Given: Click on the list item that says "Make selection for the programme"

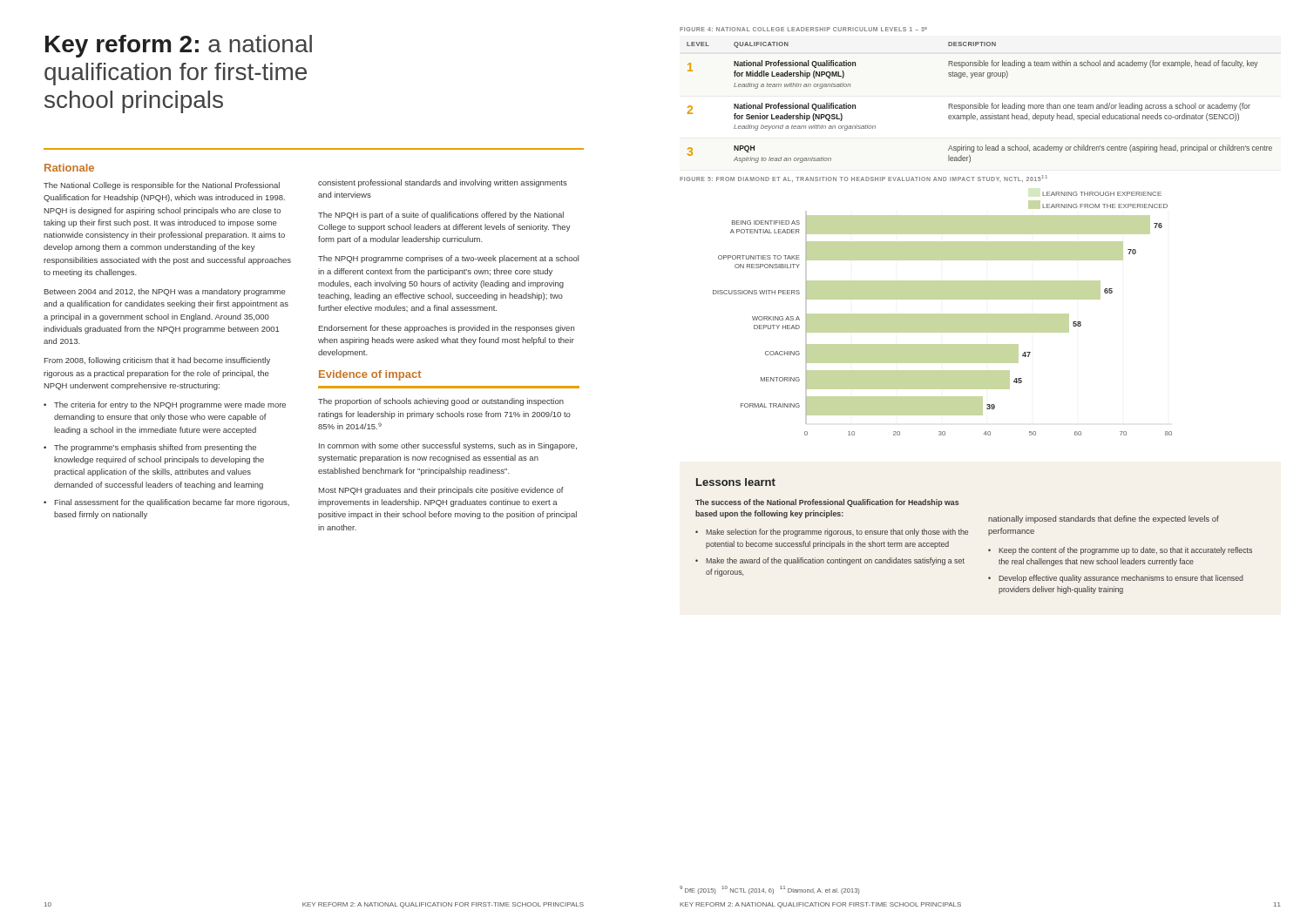Looking at the screenshot, I should click(837, 538).
